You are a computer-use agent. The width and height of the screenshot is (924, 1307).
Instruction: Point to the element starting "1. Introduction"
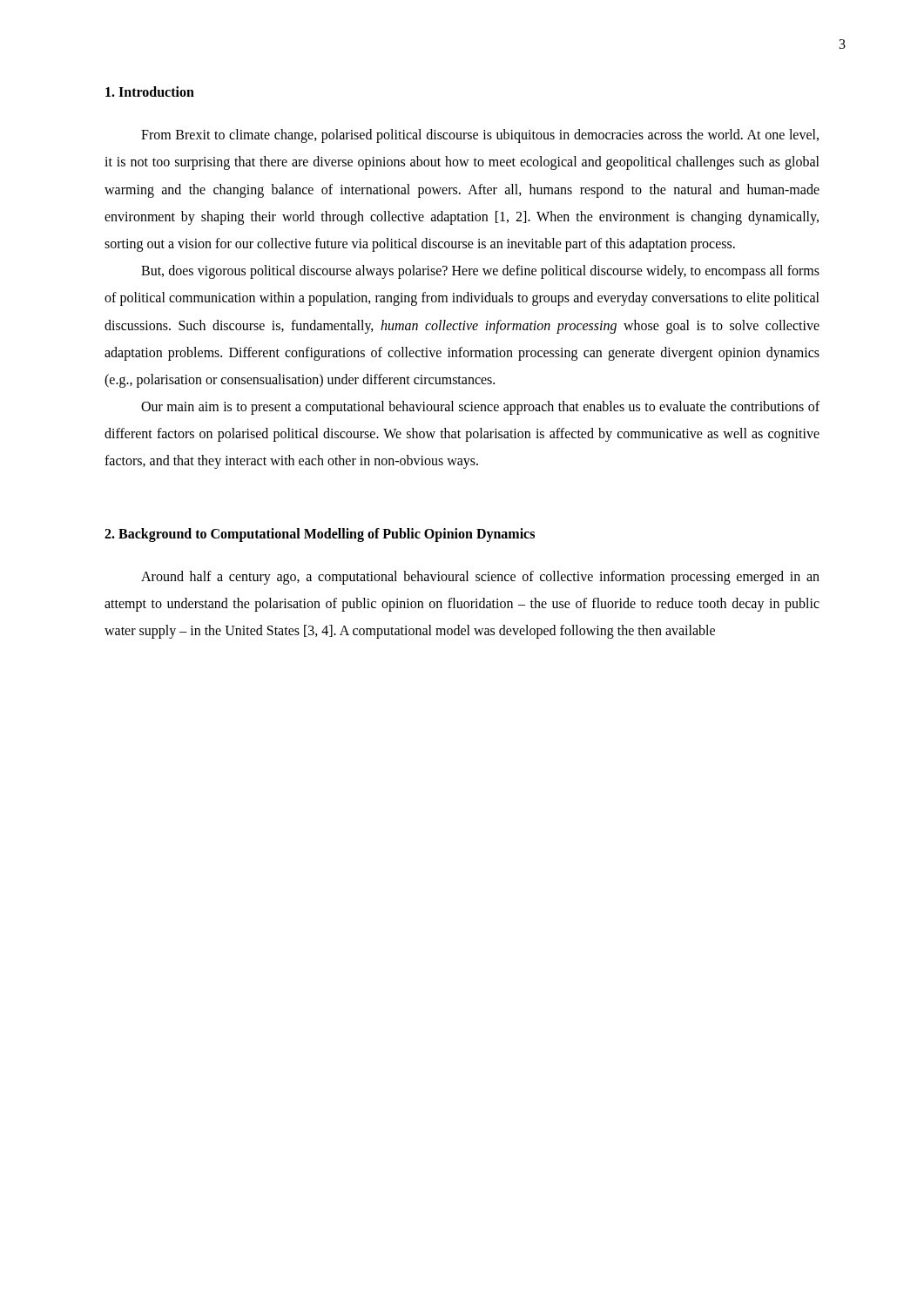149,92
